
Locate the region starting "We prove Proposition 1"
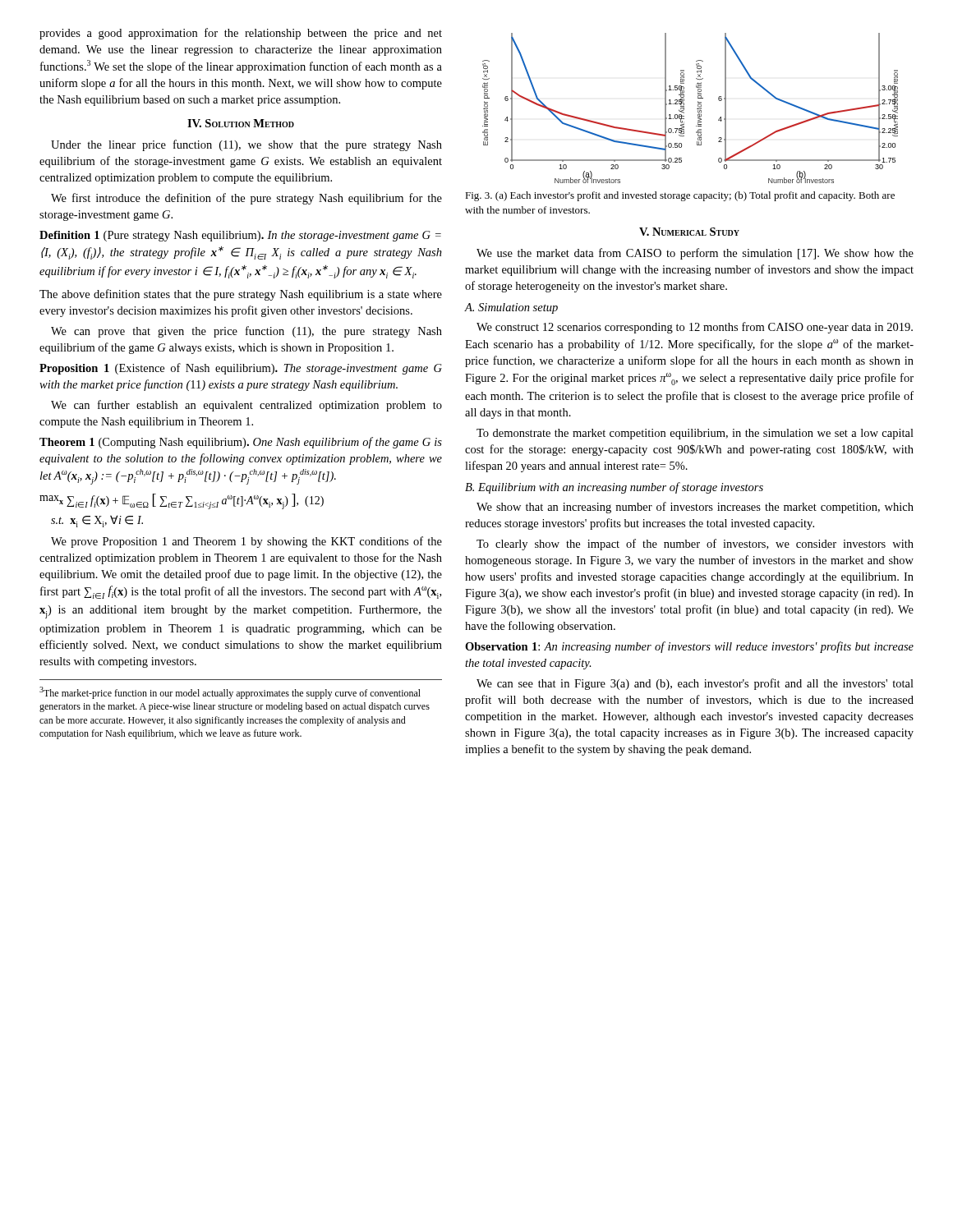(241, 601)
